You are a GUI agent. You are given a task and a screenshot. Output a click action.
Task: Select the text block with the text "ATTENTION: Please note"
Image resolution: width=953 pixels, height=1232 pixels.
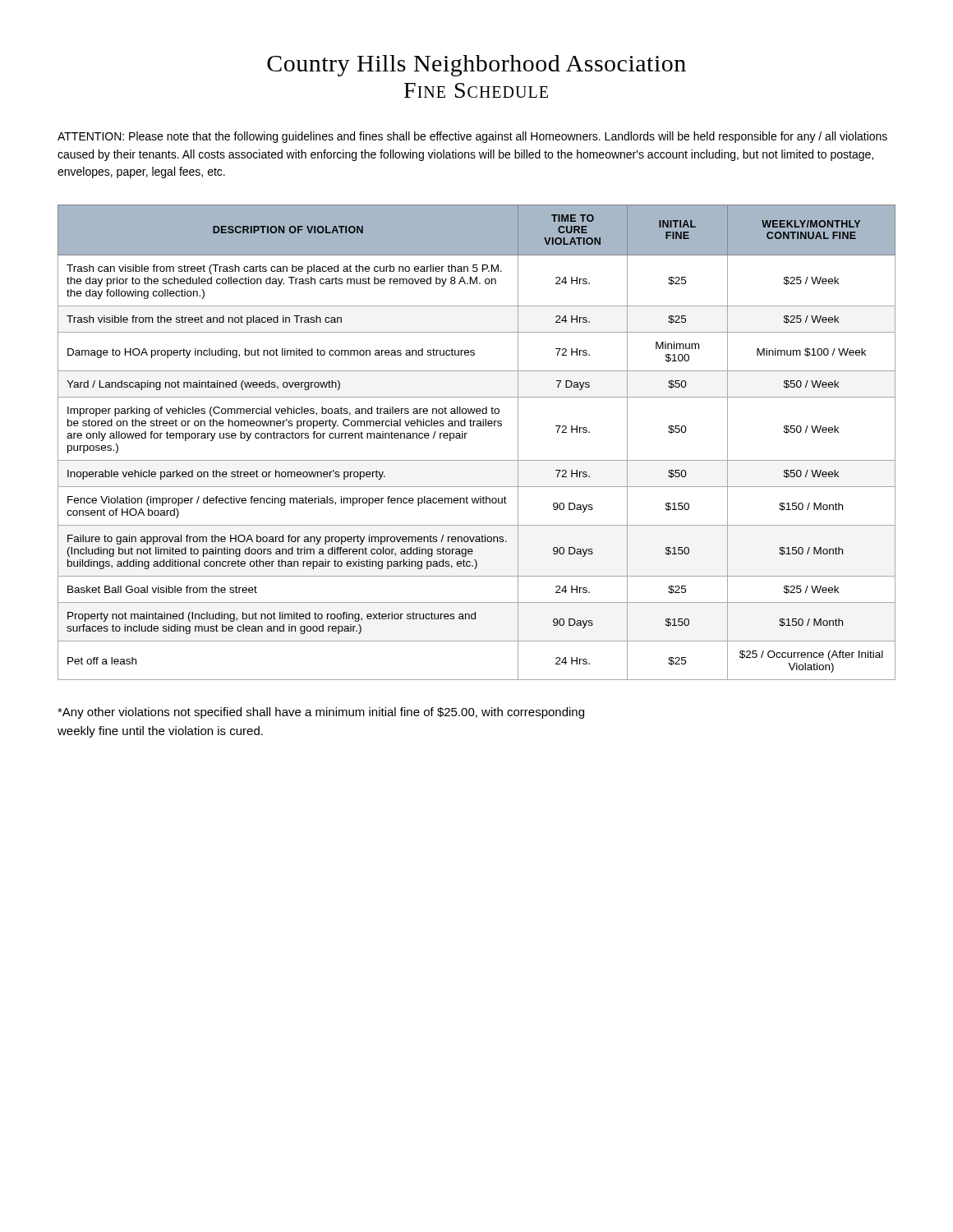[473, 154]
